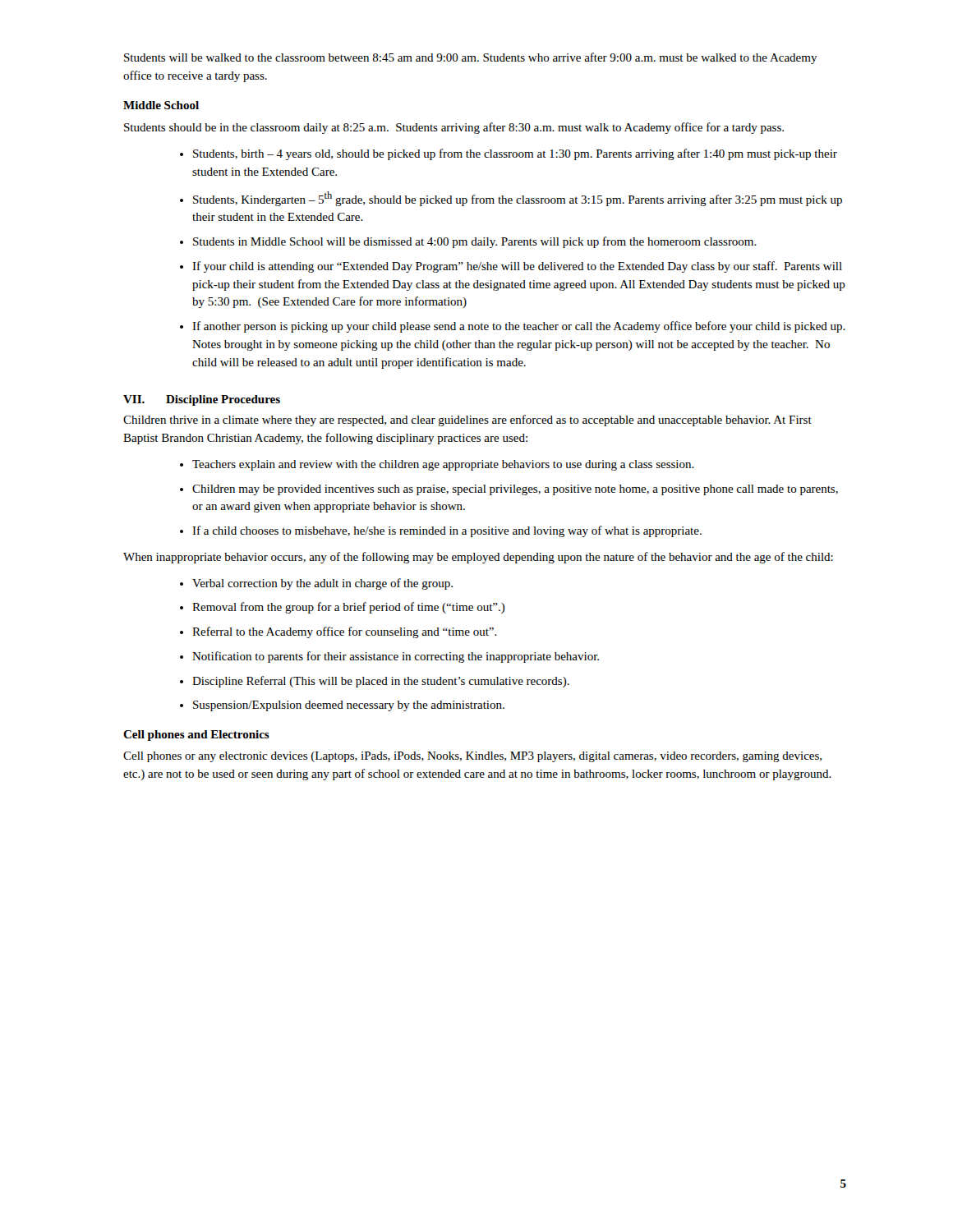Click on the list item with the text "If your child is attending our “Extended"
This screenshot has height=1232, width=953.
pos(519,284)
